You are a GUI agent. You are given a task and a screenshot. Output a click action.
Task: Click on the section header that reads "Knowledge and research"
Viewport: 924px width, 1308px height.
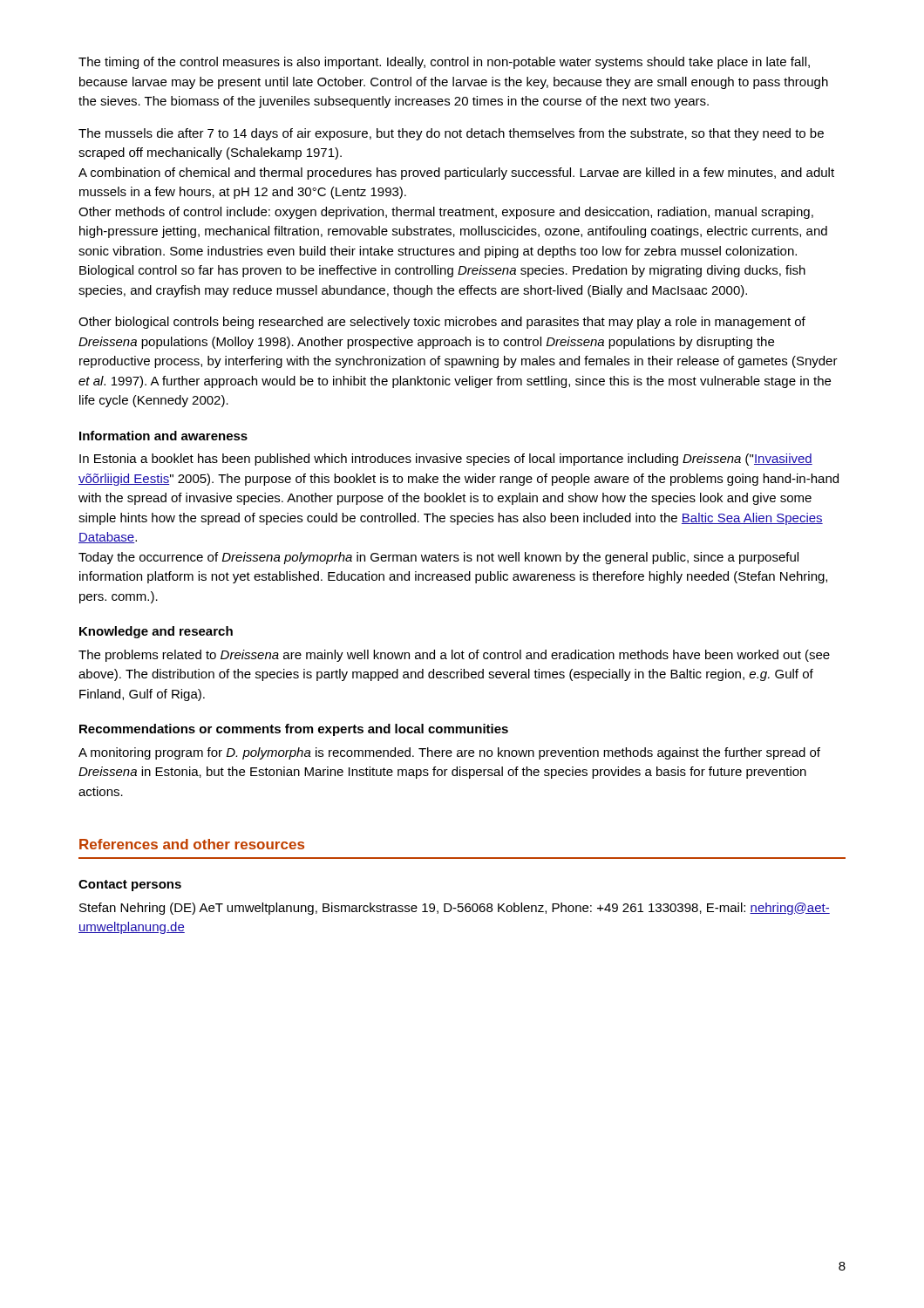(156, 632)
